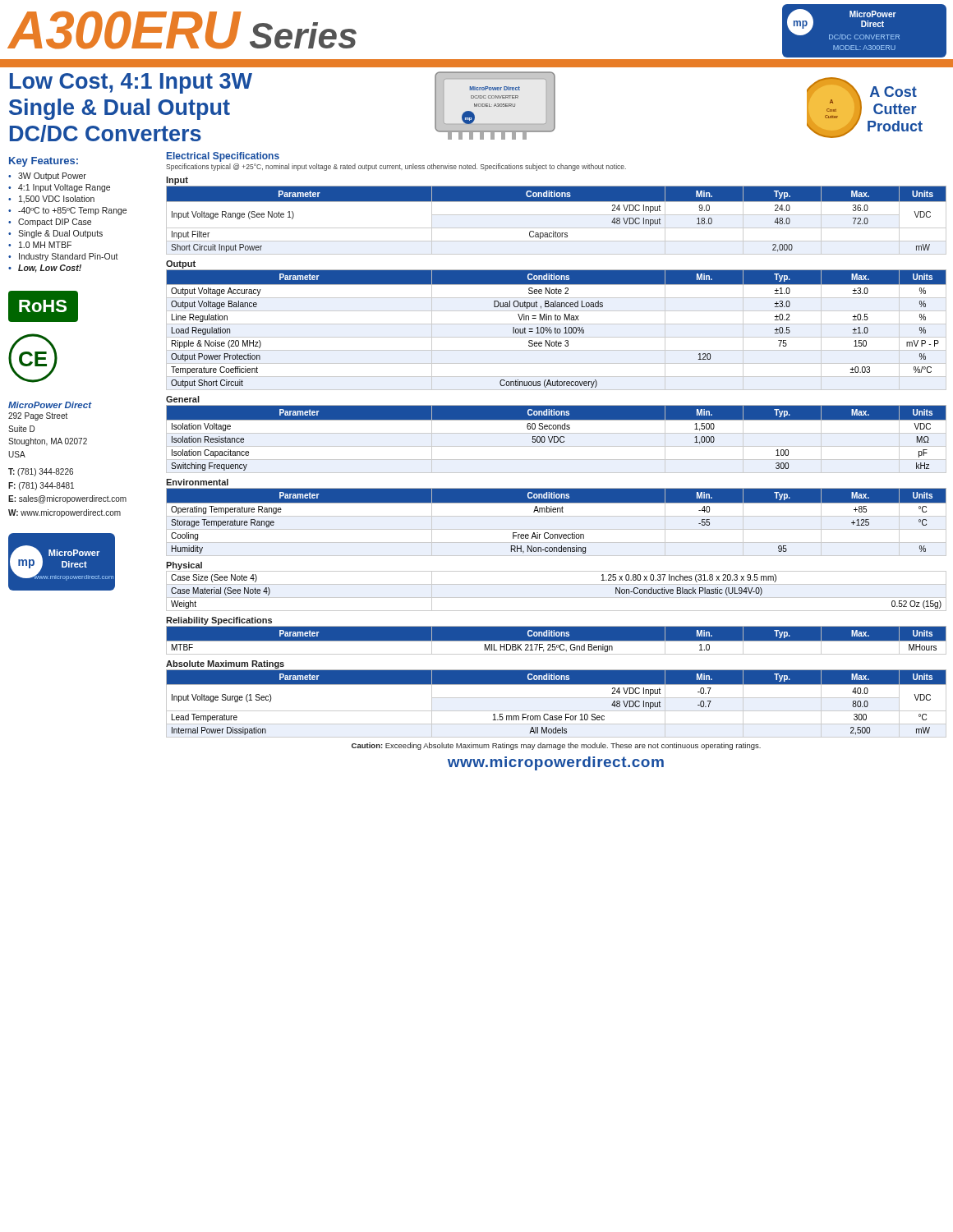Locate the table with the text "MIL HDBK 217F,"
The height and width of the screenshot is (1232, 953).
[556, 640]
